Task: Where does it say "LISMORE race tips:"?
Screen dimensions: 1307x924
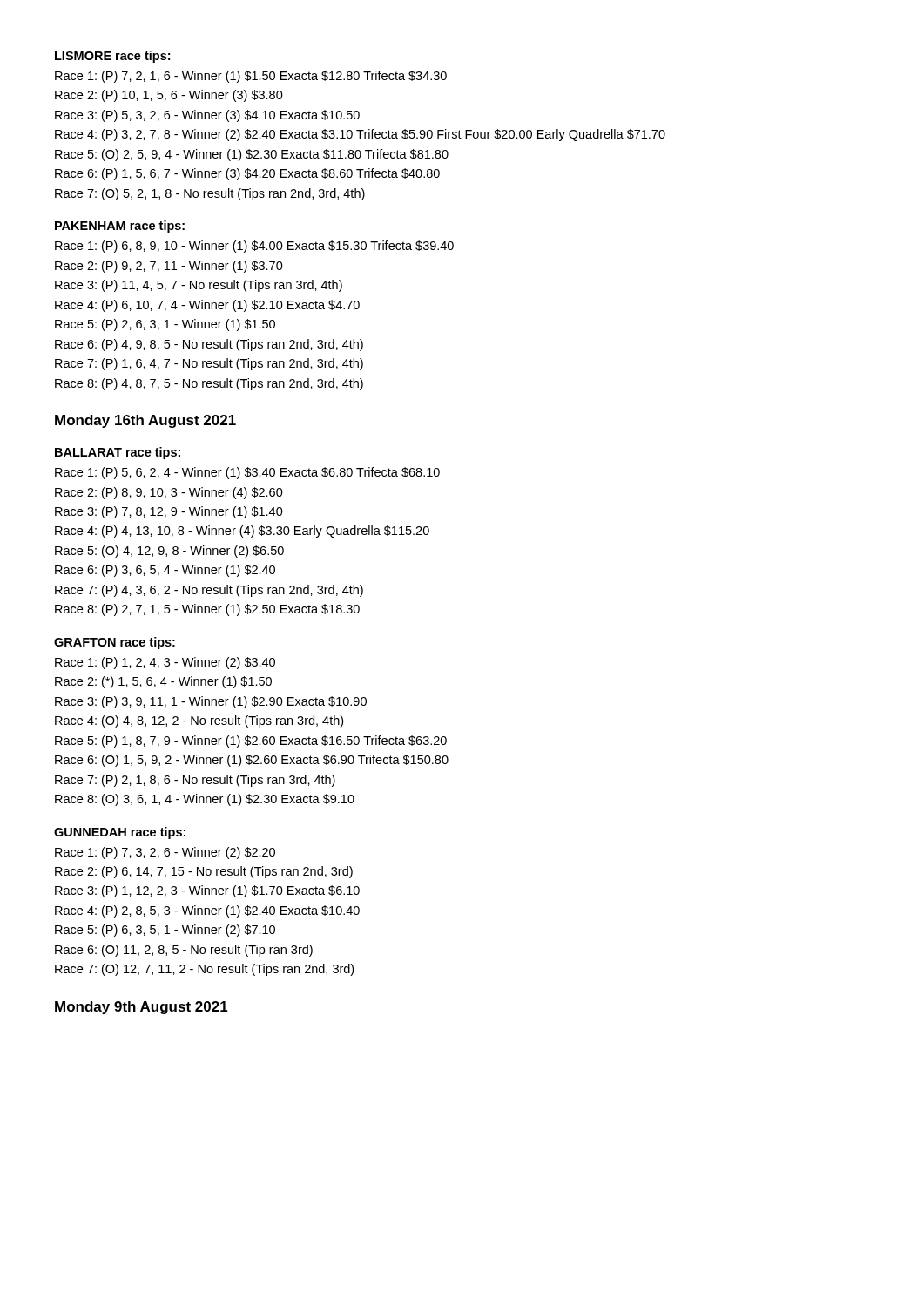Action: click(x=113, y=56)
